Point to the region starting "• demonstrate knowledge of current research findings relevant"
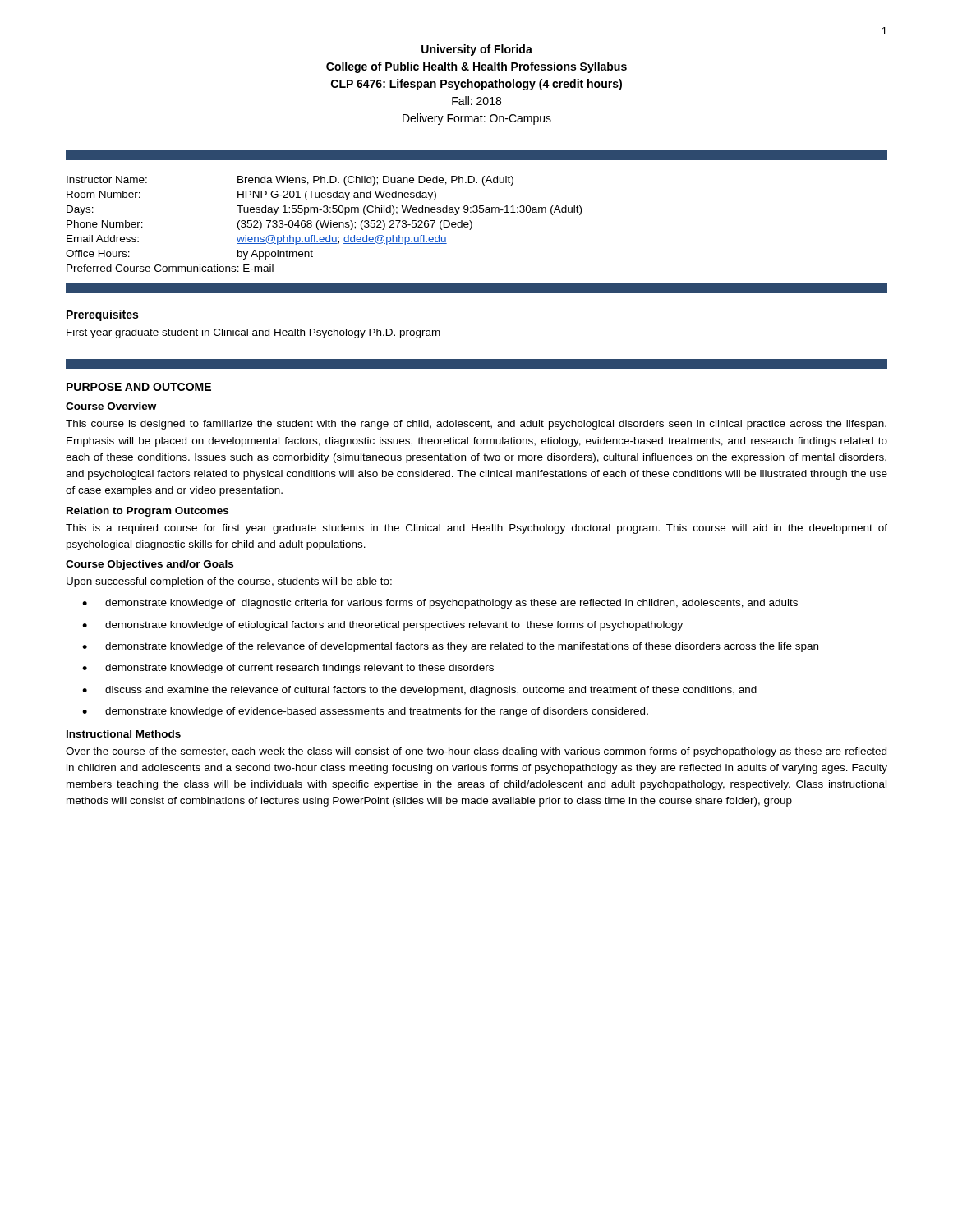This screenshot has width=953, height=1232. tap(476, 669)
